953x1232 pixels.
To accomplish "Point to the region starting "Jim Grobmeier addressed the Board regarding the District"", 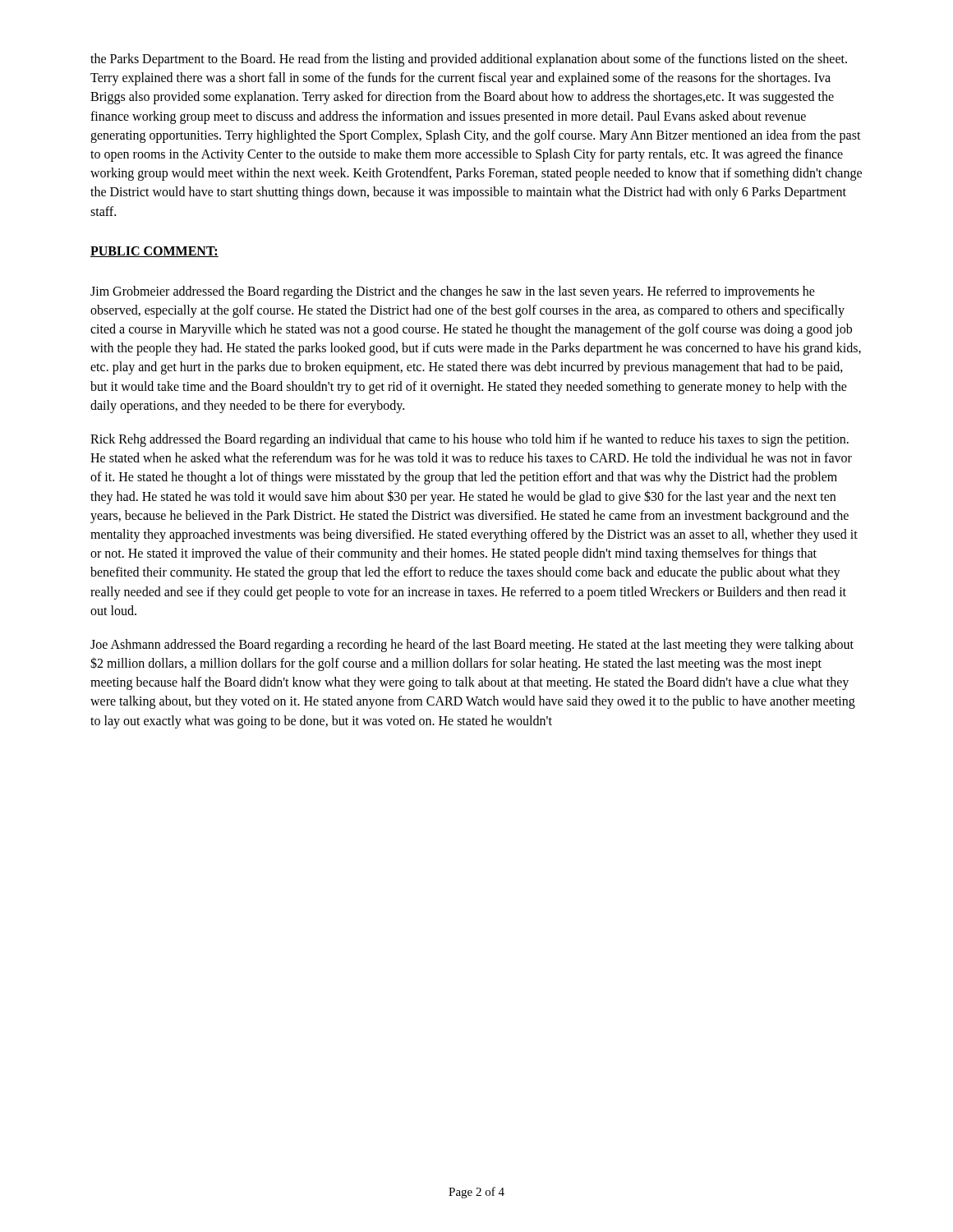I will (x=476, y=348).
